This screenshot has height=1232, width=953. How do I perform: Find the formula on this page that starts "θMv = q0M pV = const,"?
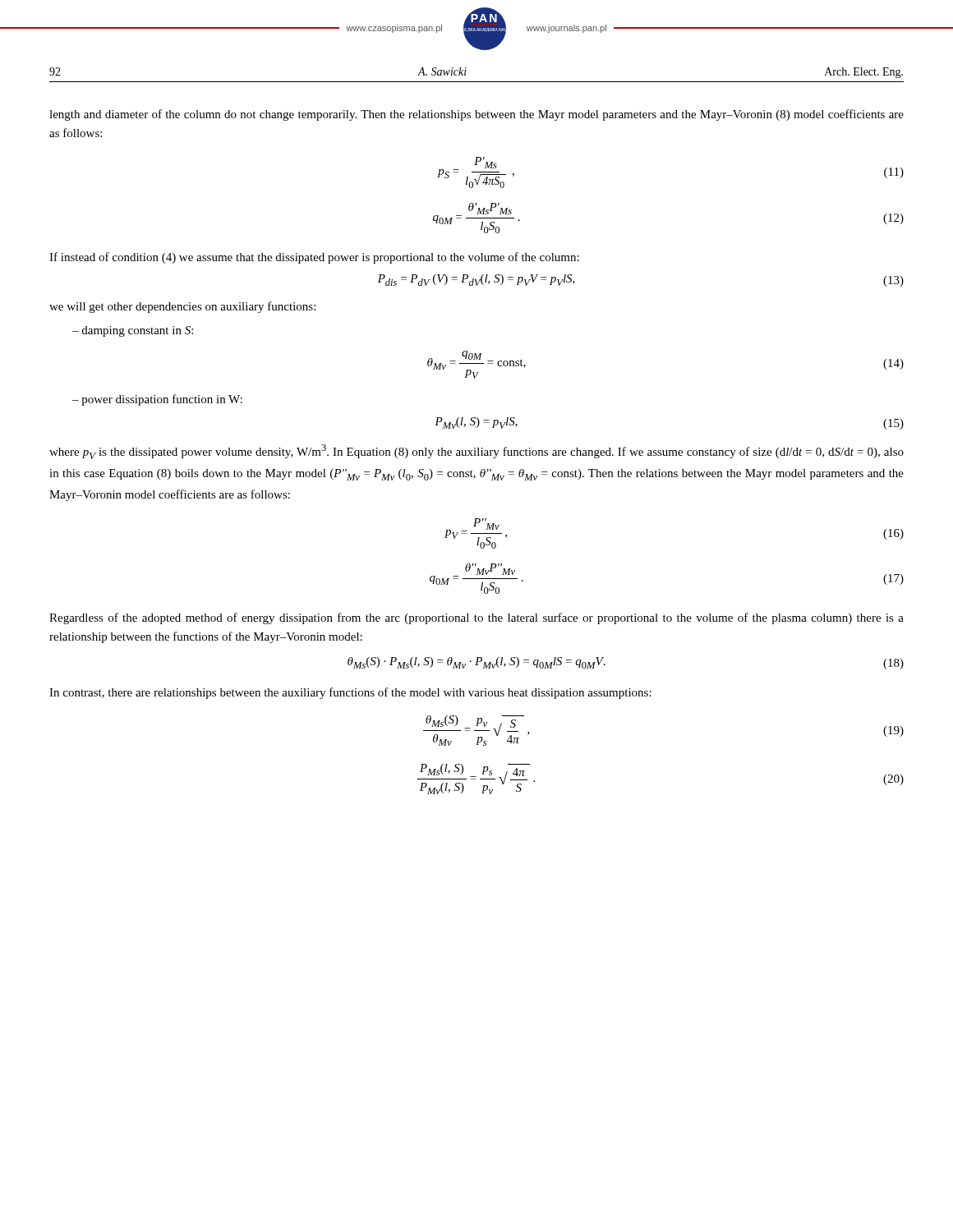471,363
